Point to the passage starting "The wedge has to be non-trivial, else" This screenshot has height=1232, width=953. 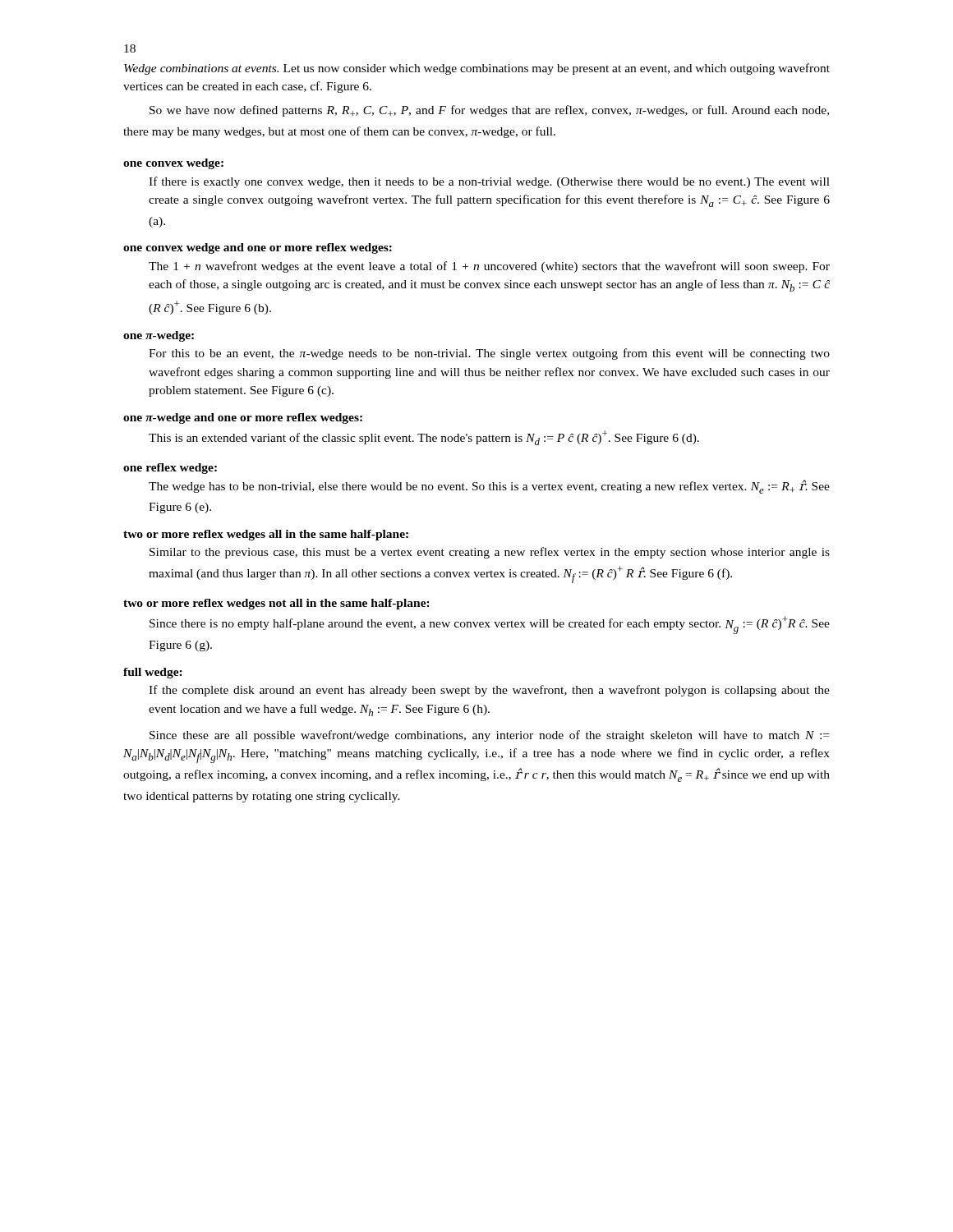tap(489, 497)
